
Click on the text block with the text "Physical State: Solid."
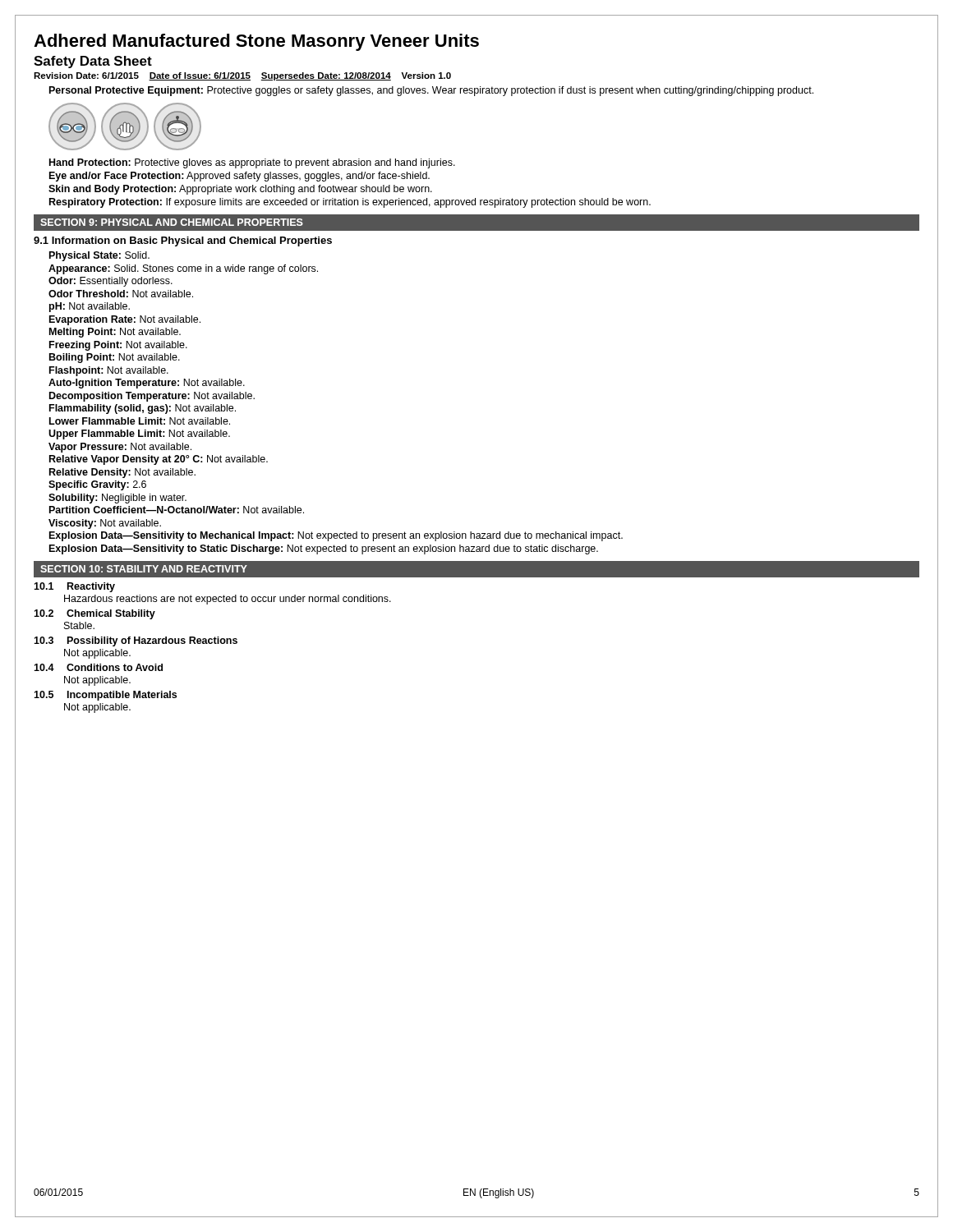[99, 256]
